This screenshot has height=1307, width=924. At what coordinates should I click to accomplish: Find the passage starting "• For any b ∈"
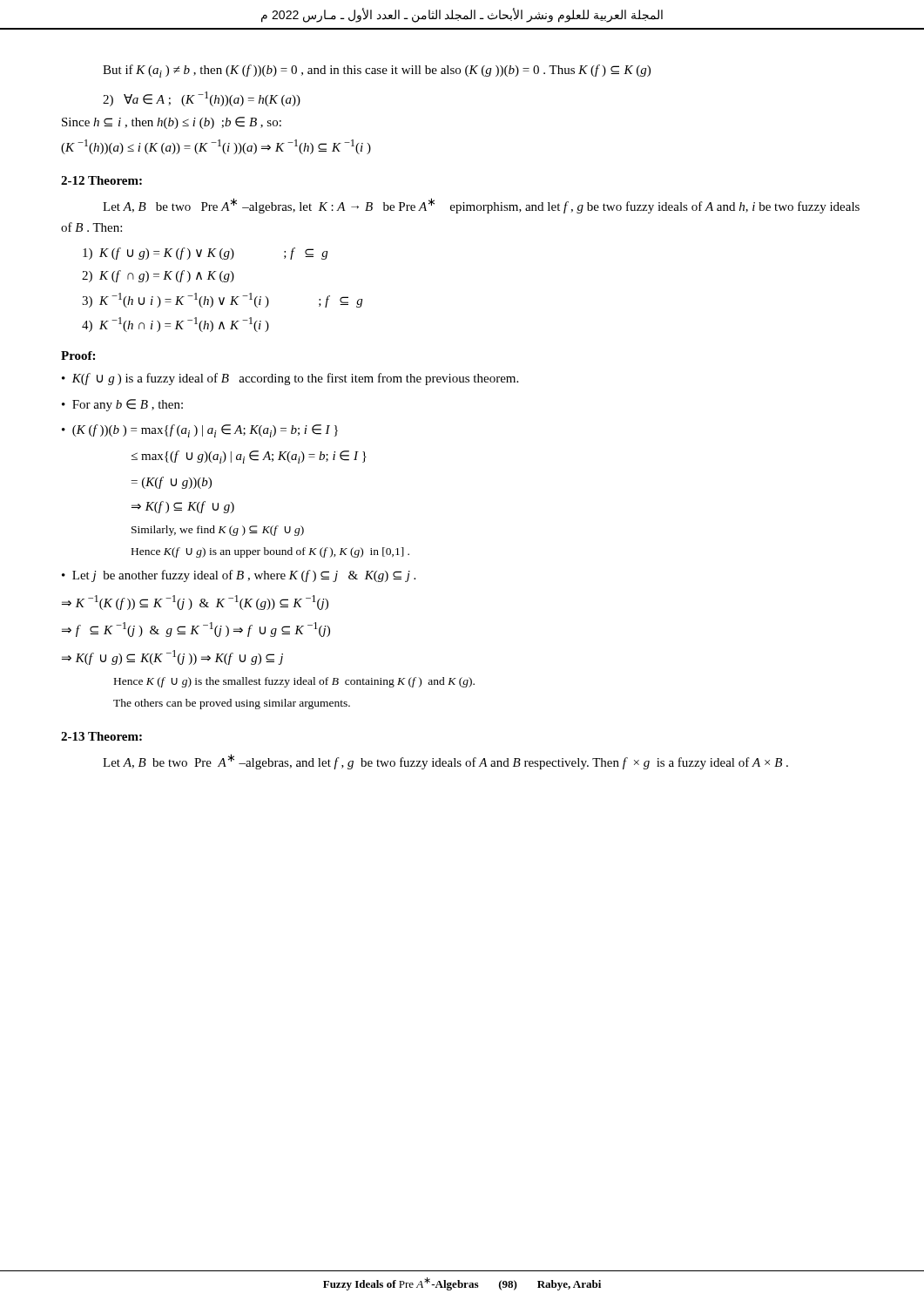point(122,404)
